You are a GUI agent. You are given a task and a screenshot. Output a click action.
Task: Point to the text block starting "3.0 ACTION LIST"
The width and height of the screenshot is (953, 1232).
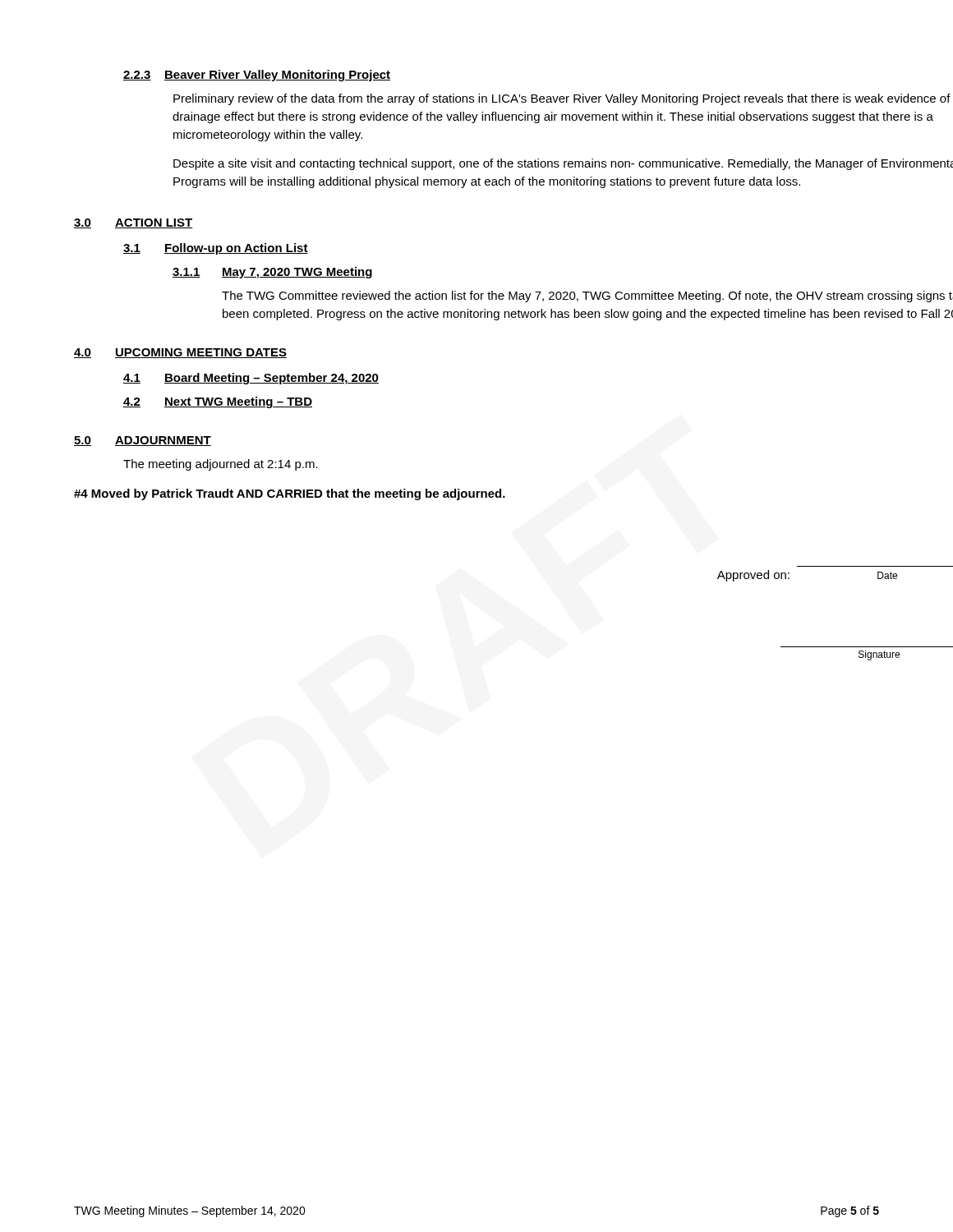133,223
